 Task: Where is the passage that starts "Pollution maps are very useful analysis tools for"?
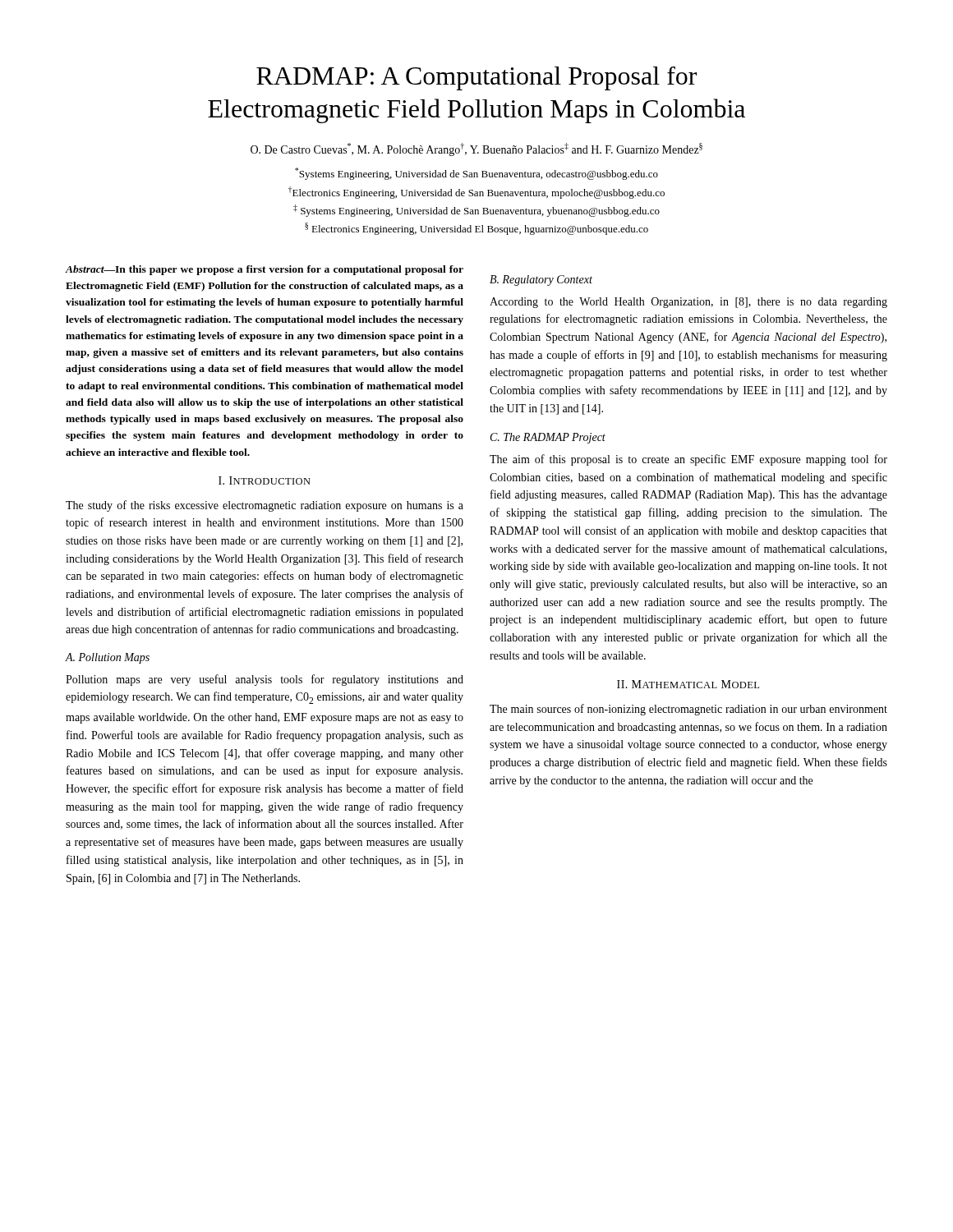(x=265, y=779)
